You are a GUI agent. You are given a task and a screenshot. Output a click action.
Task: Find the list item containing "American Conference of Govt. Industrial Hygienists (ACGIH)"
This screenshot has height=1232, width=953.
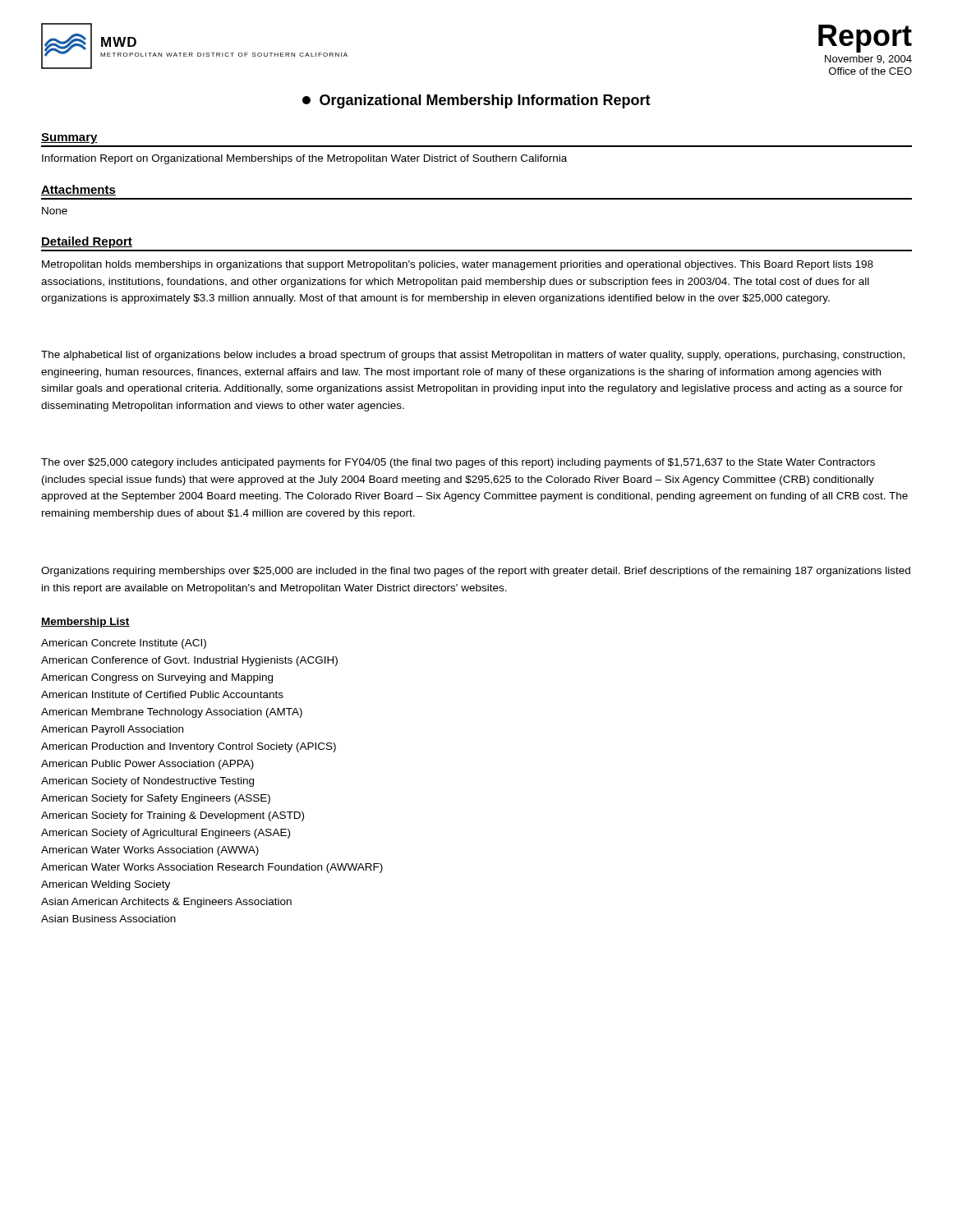tap(190, 660)
